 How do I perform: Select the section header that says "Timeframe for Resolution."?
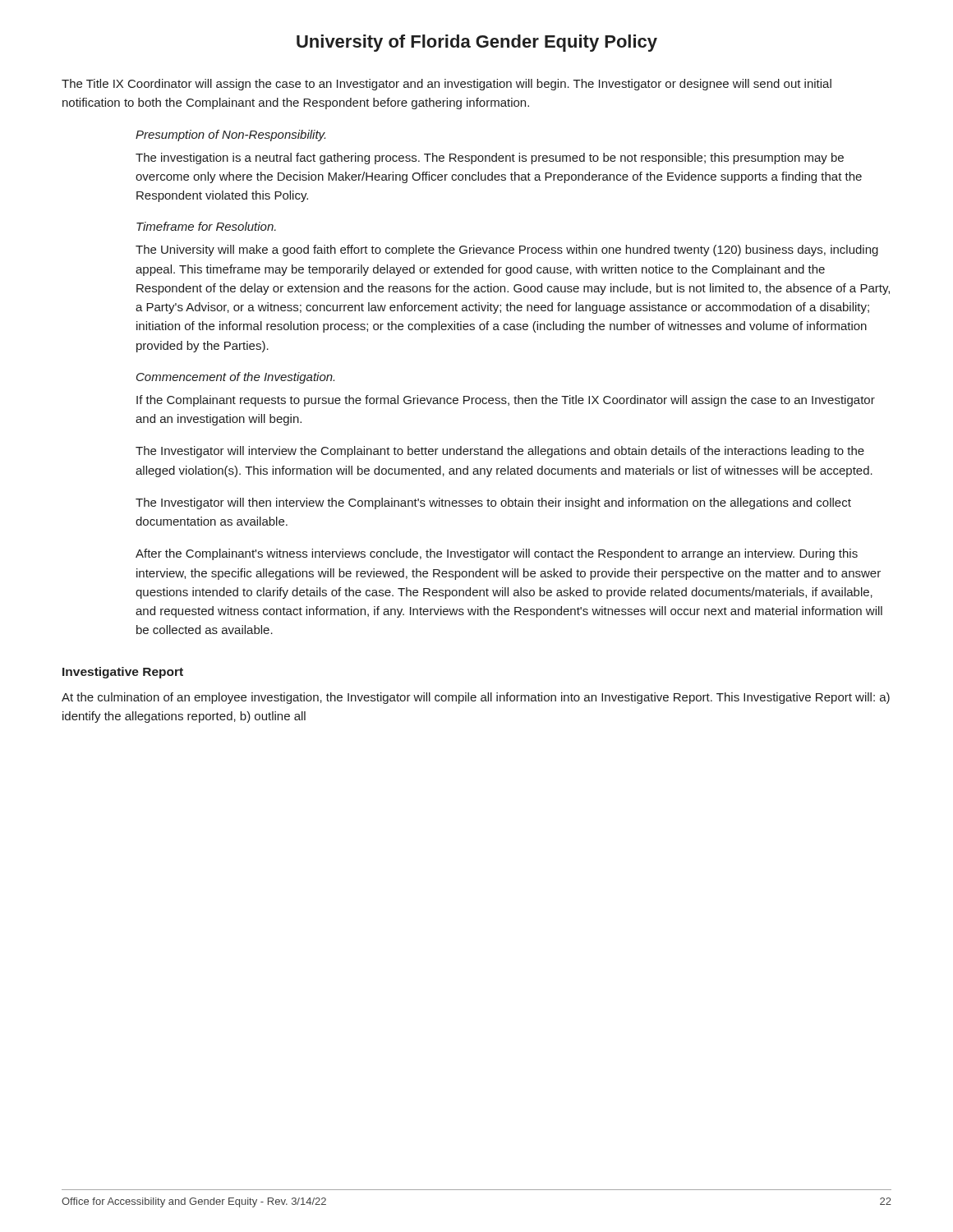pyautogui.click(x=206, y=227)
